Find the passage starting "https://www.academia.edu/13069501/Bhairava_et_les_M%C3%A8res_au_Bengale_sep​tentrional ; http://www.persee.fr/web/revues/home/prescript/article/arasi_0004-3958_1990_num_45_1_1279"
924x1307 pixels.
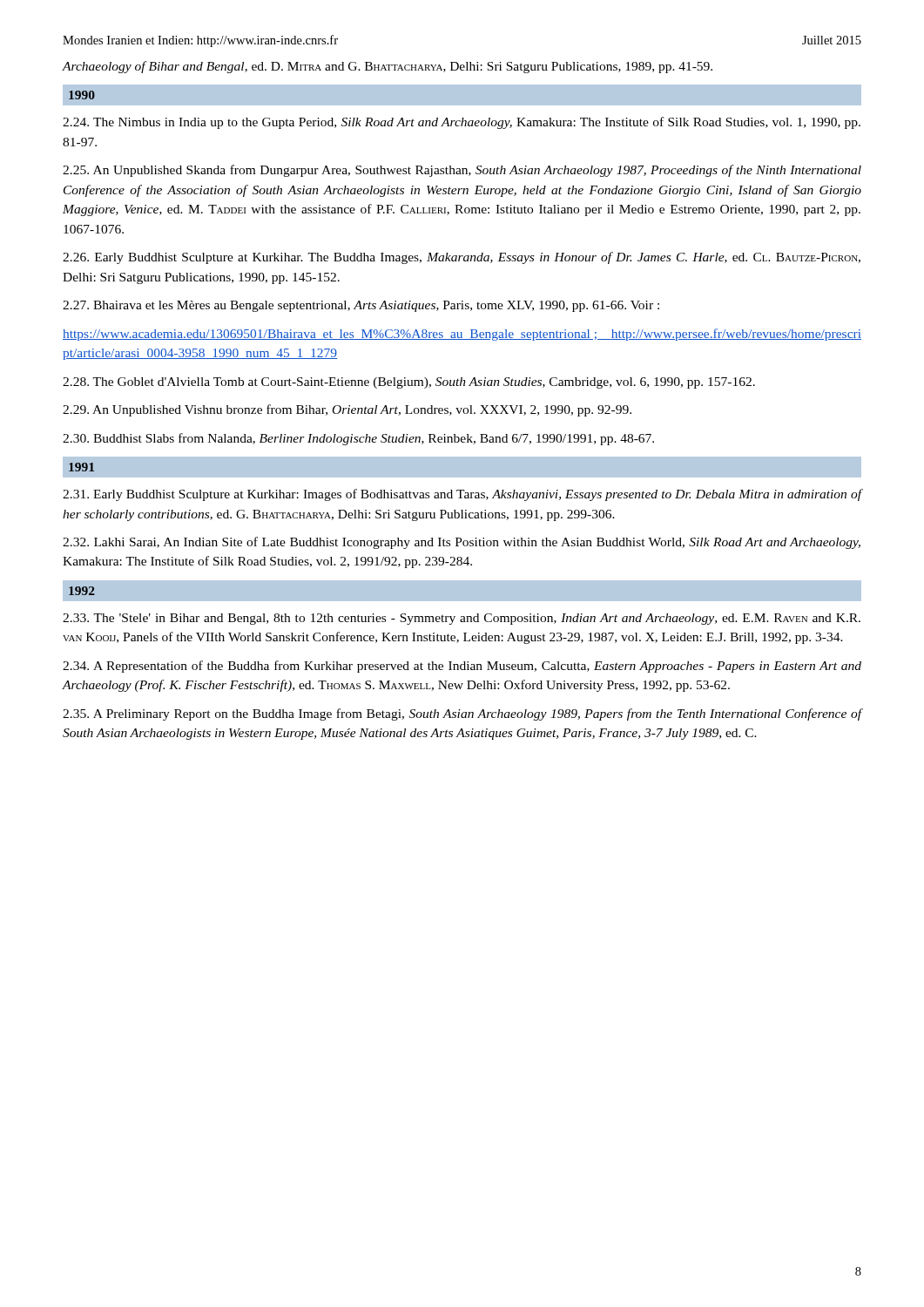(x=462, y=343)
